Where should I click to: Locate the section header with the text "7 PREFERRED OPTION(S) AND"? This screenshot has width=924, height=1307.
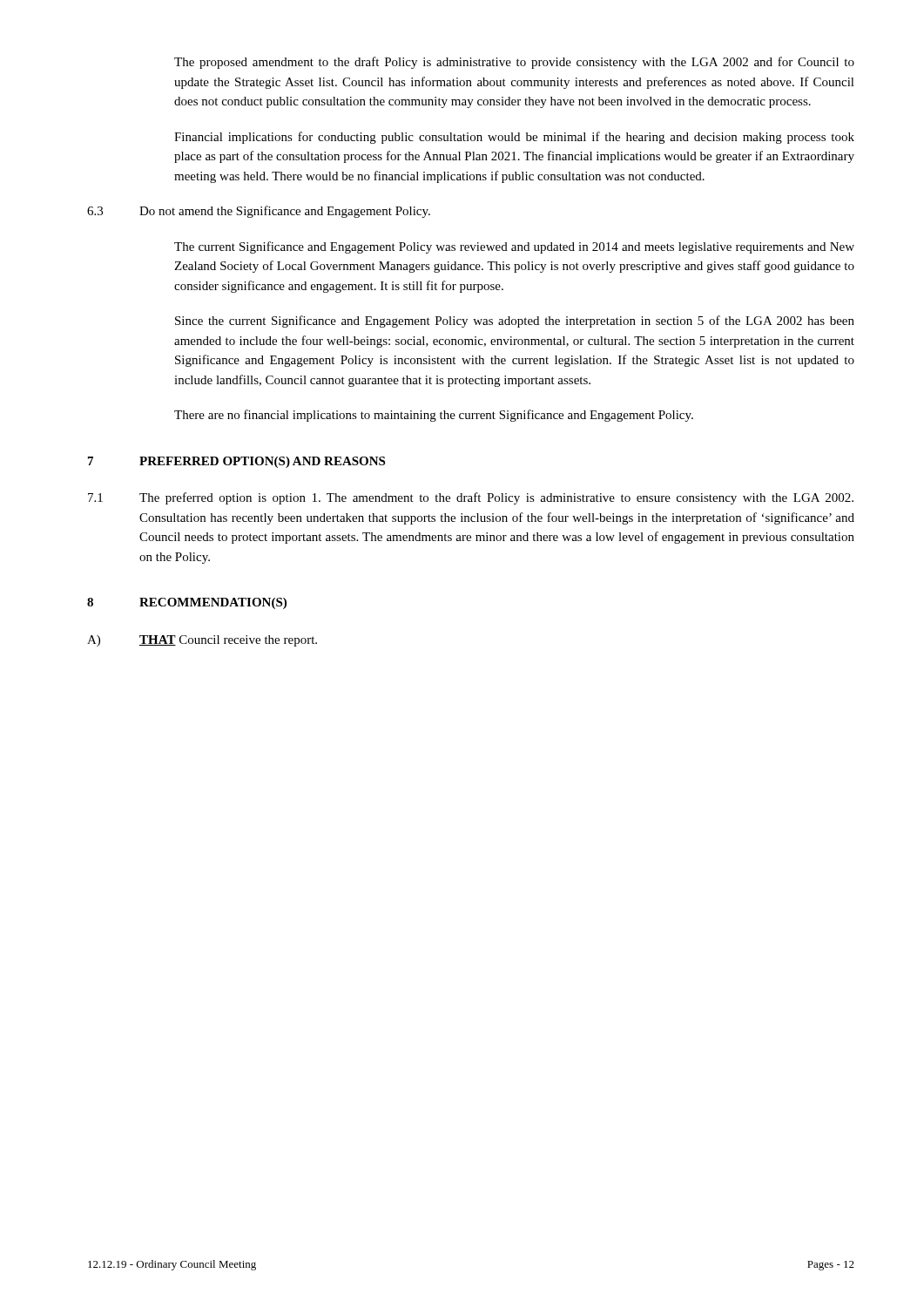[236, 462]
